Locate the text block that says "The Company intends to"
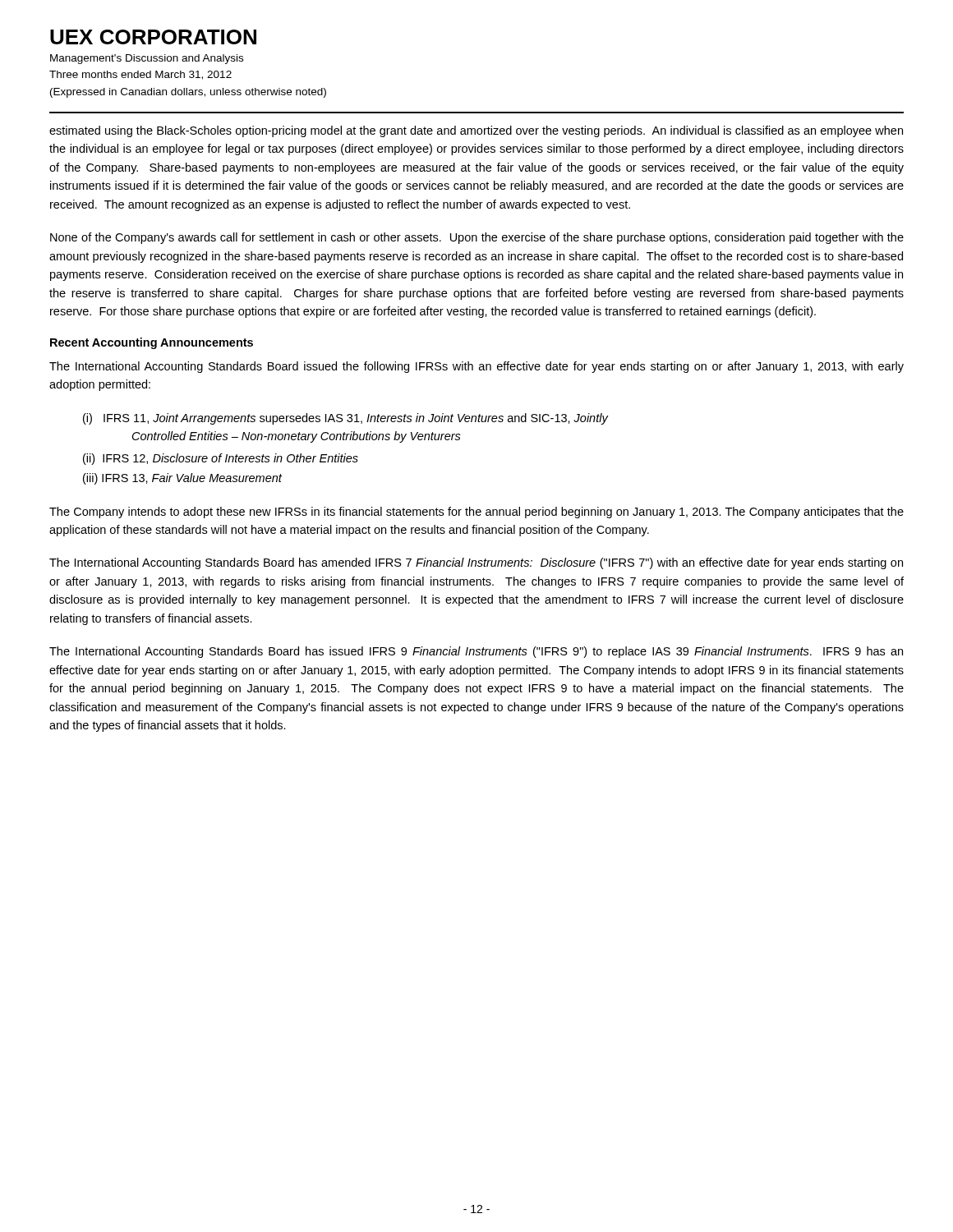 point(476,521)
